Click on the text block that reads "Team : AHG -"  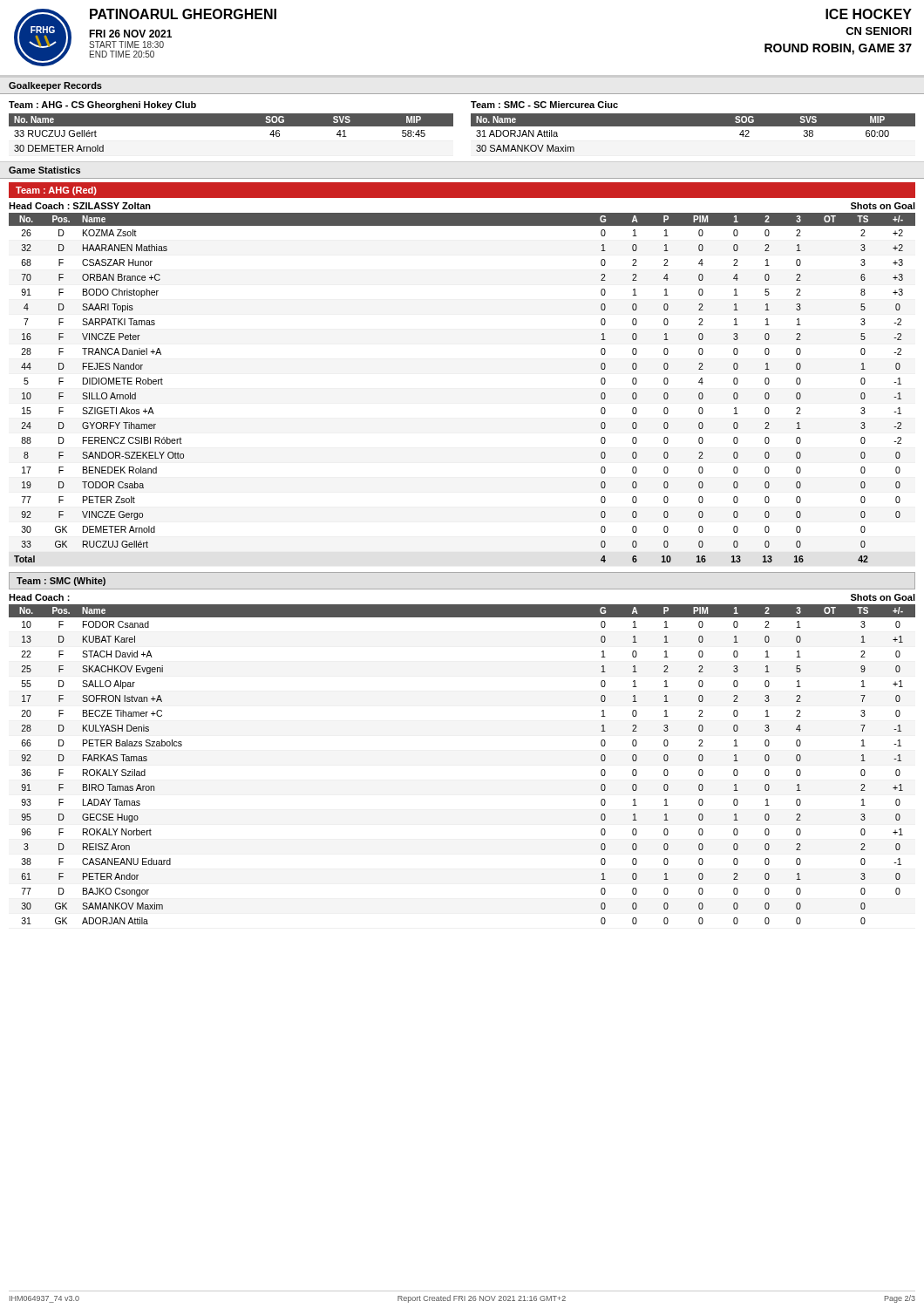102,105
